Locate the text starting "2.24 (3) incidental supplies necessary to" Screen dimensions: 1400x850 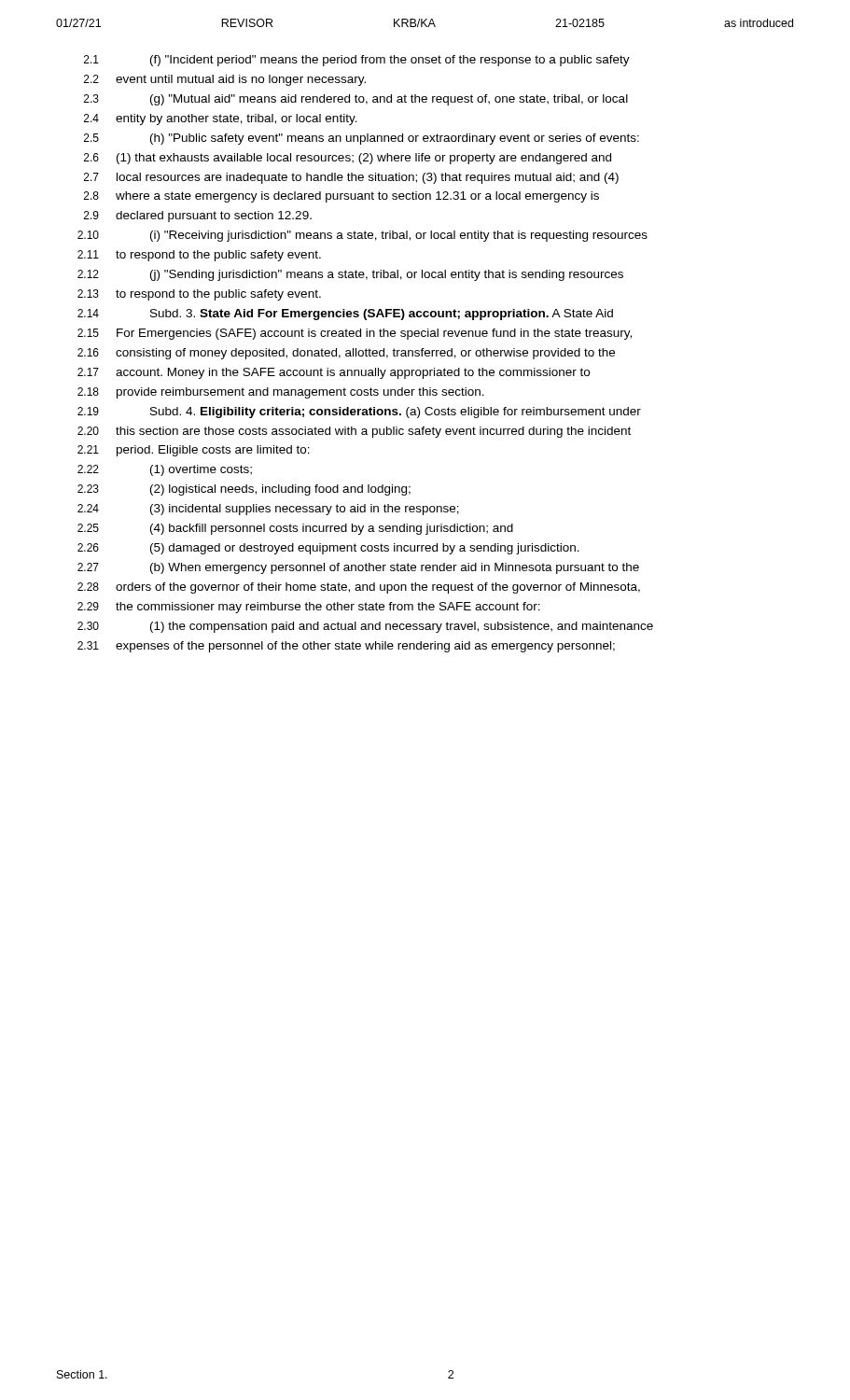[425, 509]
